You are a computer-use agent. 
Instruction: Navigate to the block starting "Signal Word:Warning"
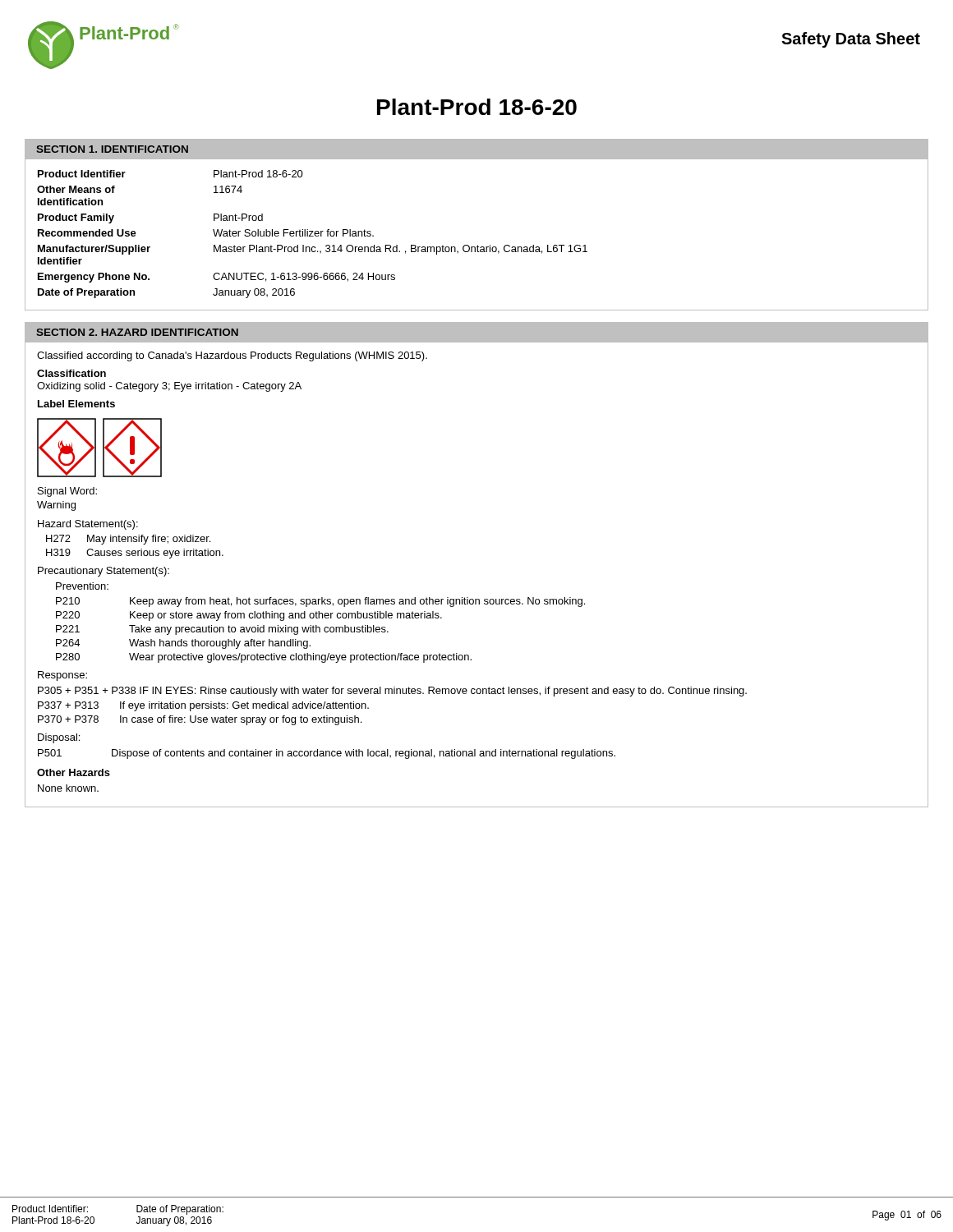click(x=67, y=492)
